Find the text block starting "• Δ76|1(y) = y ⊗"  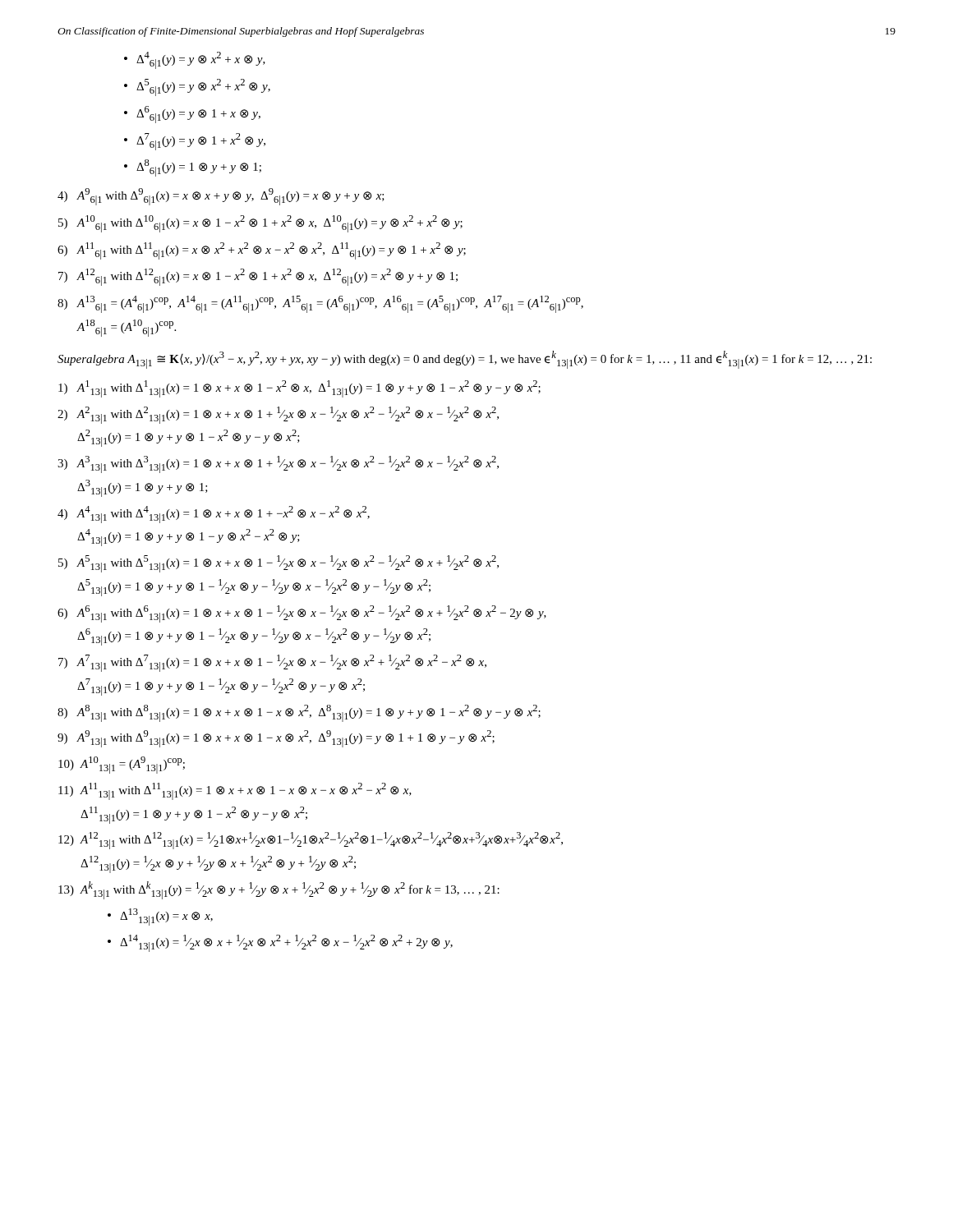[195, 140]
